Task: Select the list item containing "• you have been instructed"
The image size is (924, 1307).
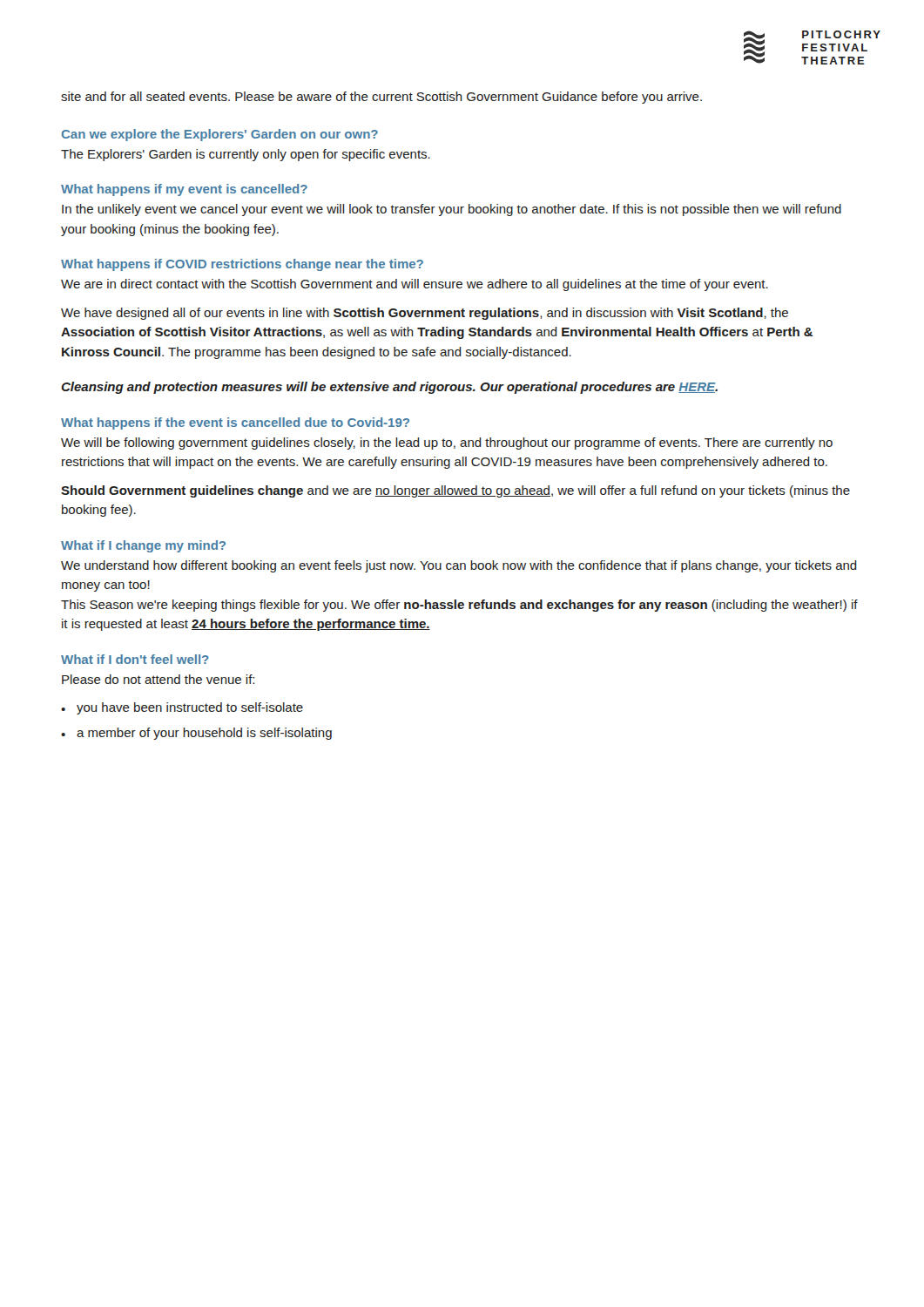Action: (x=182, y=709)
